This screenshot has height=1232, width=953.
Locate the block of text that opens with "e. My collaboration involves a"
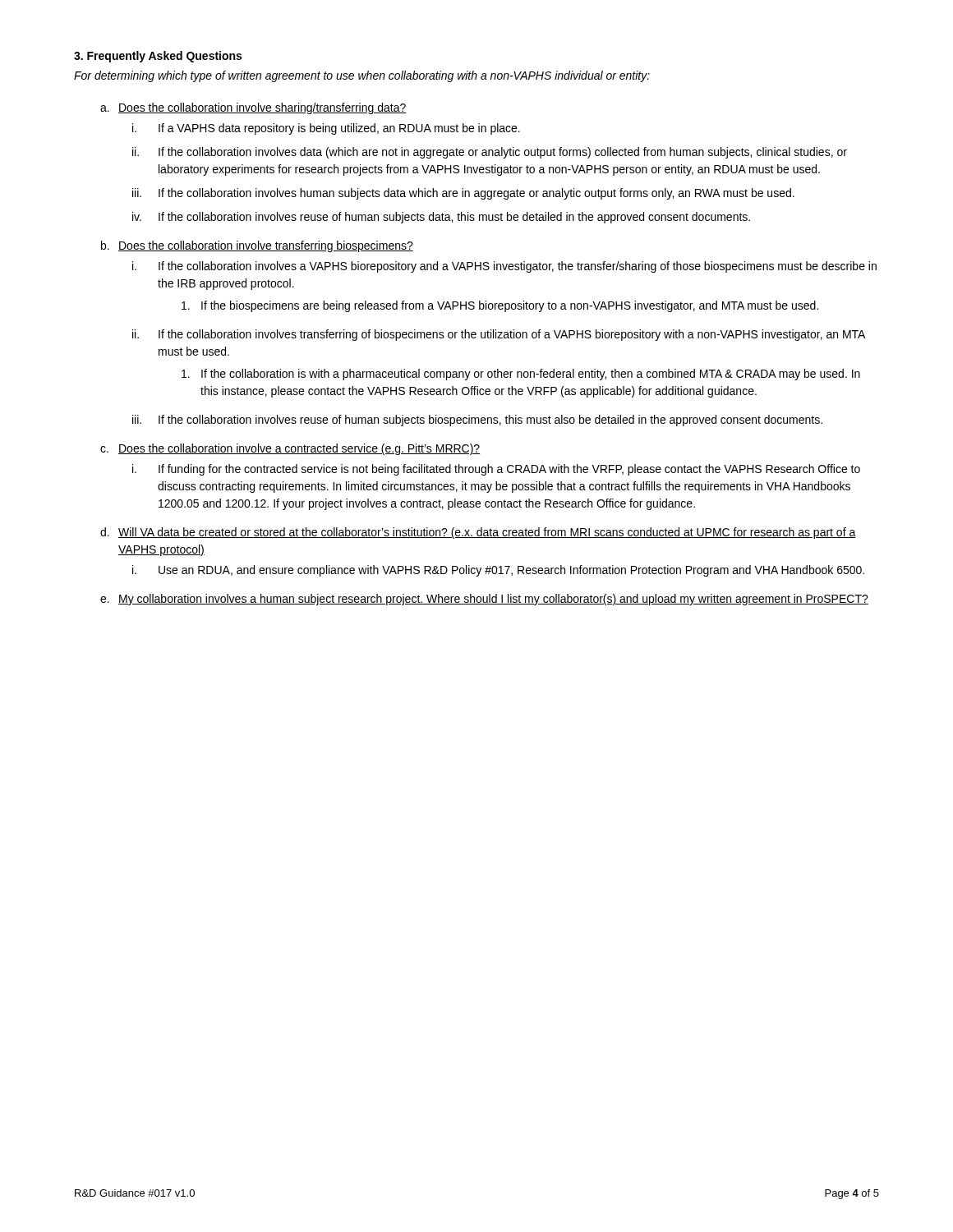coord(490,599)
